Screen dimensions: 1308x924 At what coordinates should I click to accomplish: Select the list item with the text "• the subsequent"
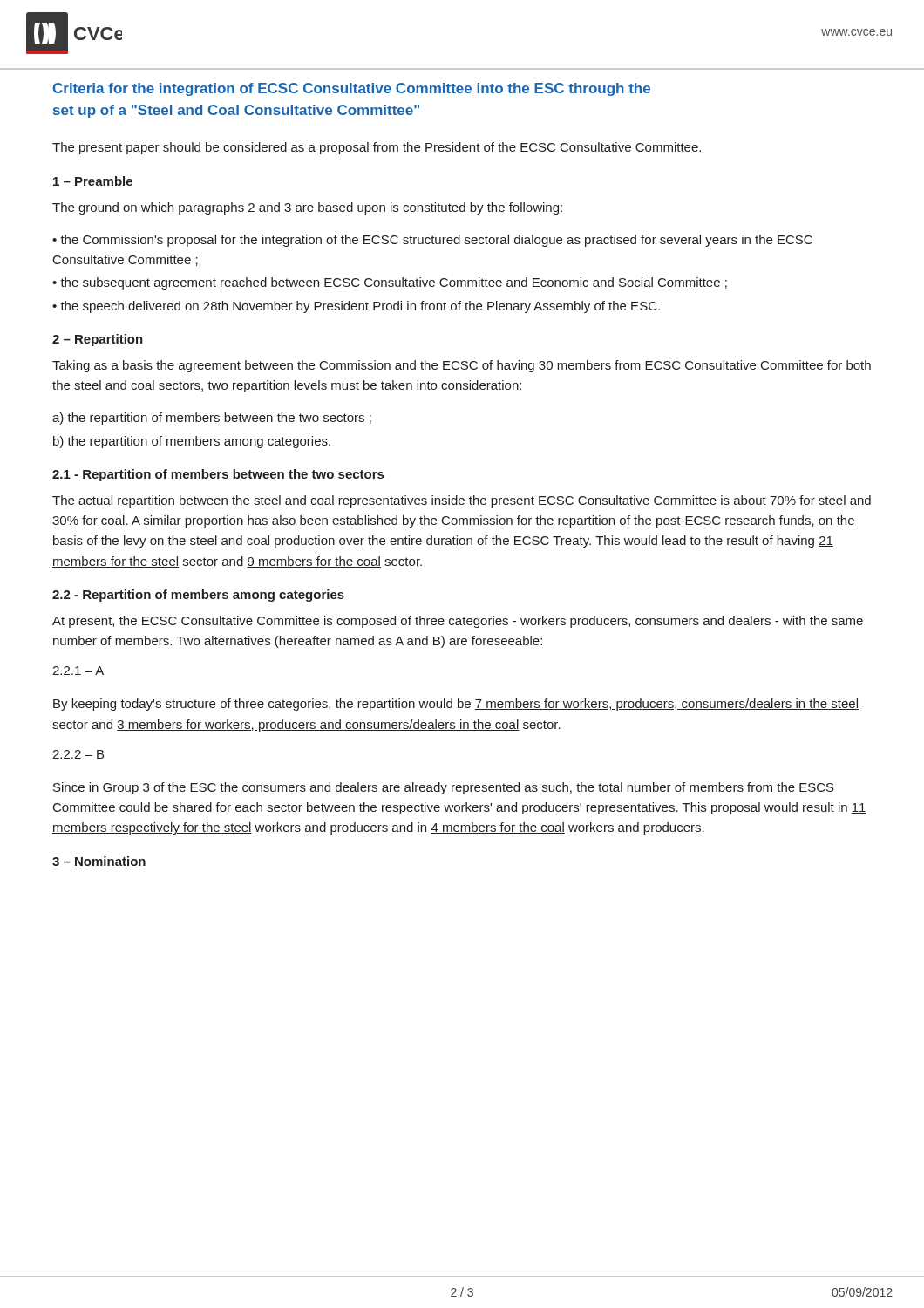390,282
